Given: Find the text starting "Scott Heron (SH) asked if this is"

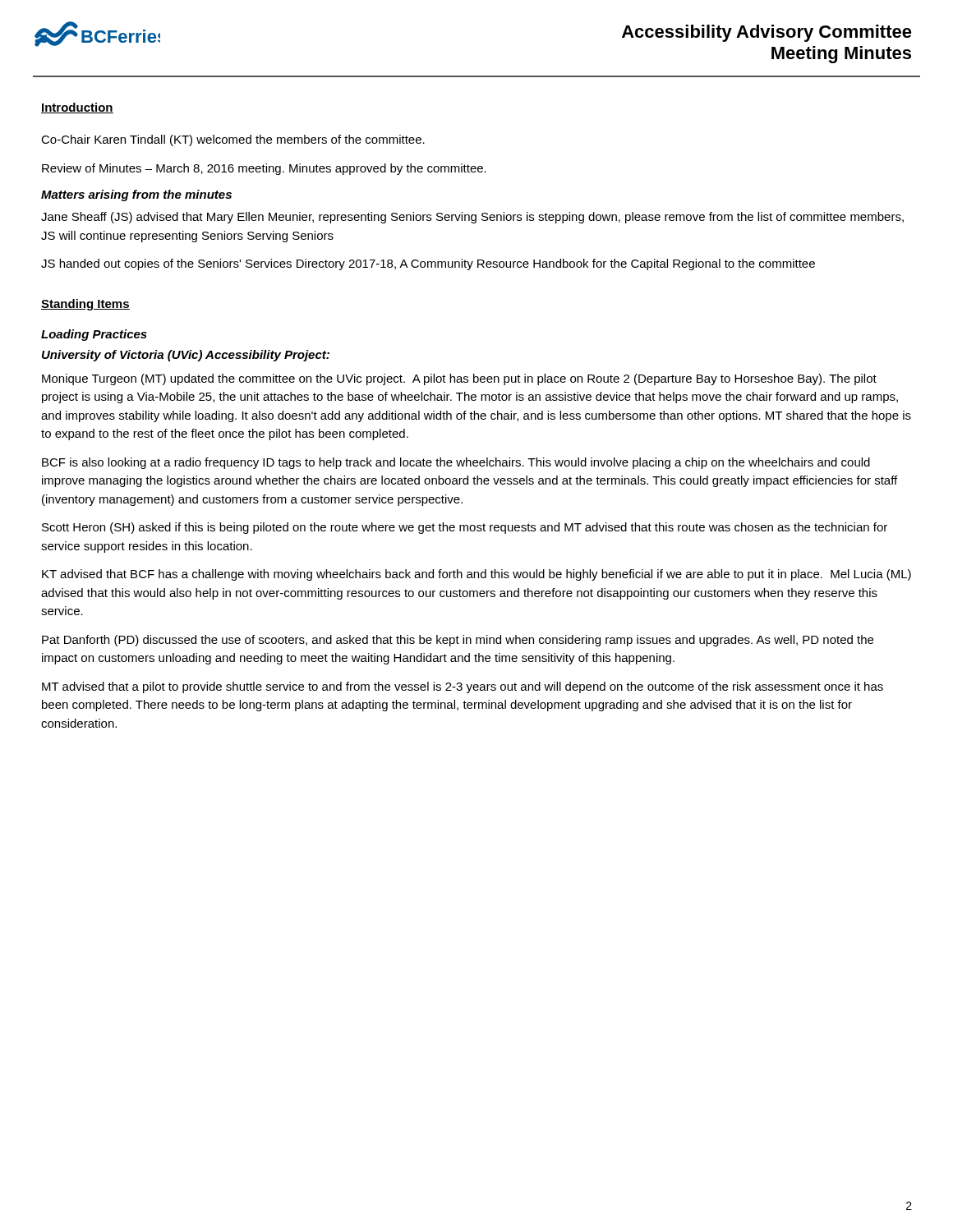Looking at the screenshot, I should (x=464, y=536).
